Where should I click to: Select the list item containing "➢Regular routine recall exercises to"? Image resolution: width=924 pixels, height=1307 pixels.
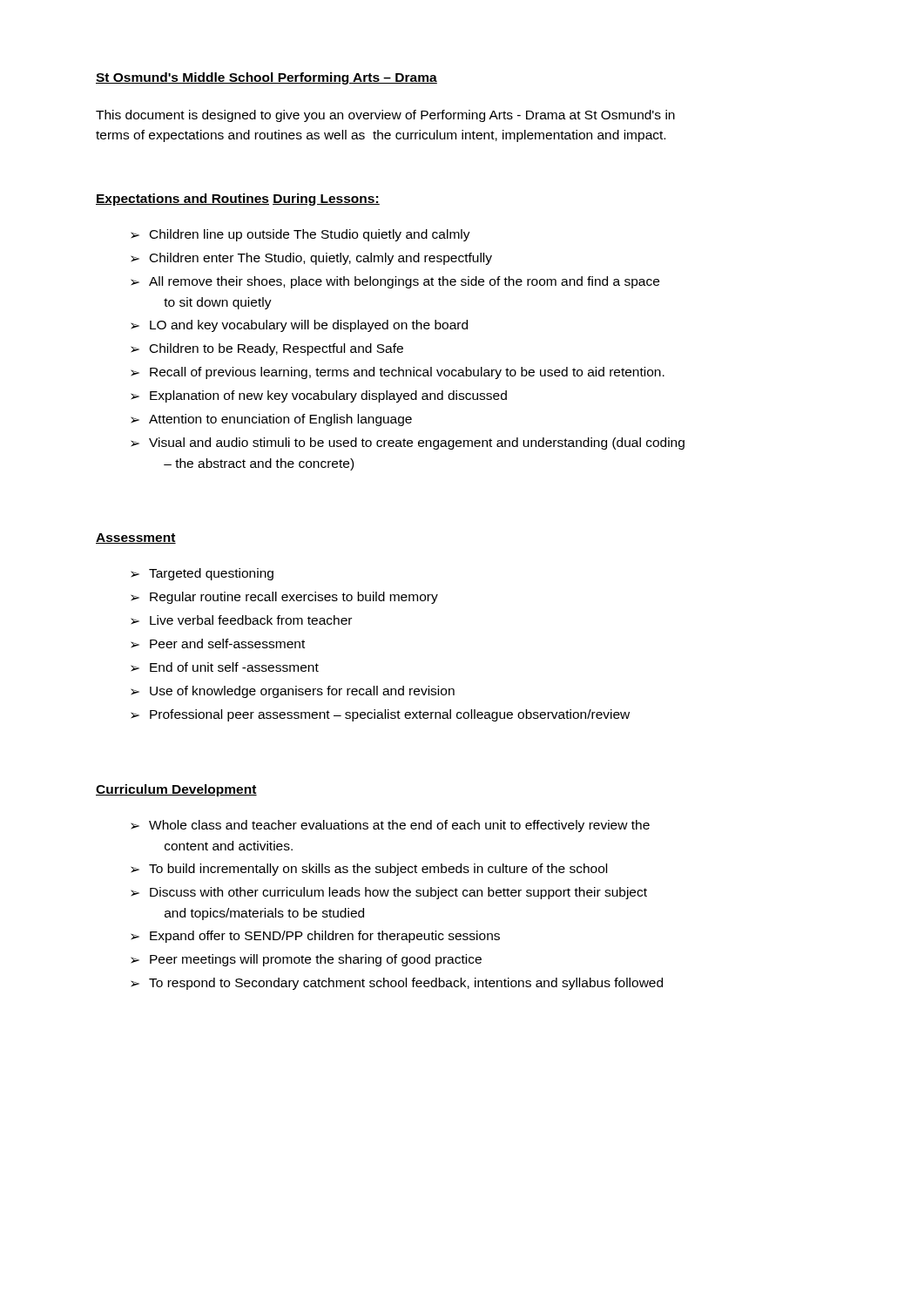click(283, 597)
